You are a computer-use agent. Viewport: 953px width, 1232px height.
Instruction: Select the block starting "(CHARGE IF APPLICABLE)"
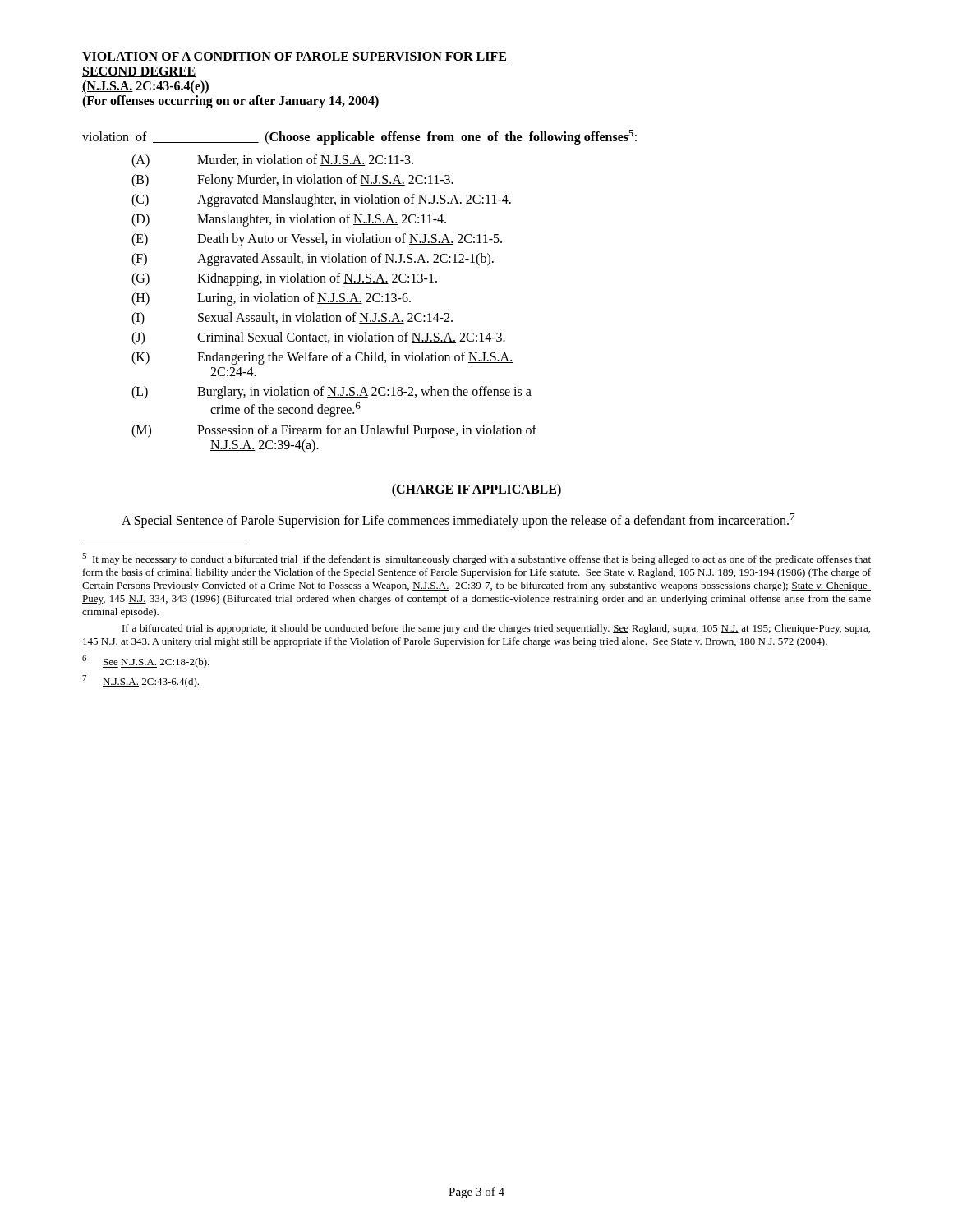476,489
